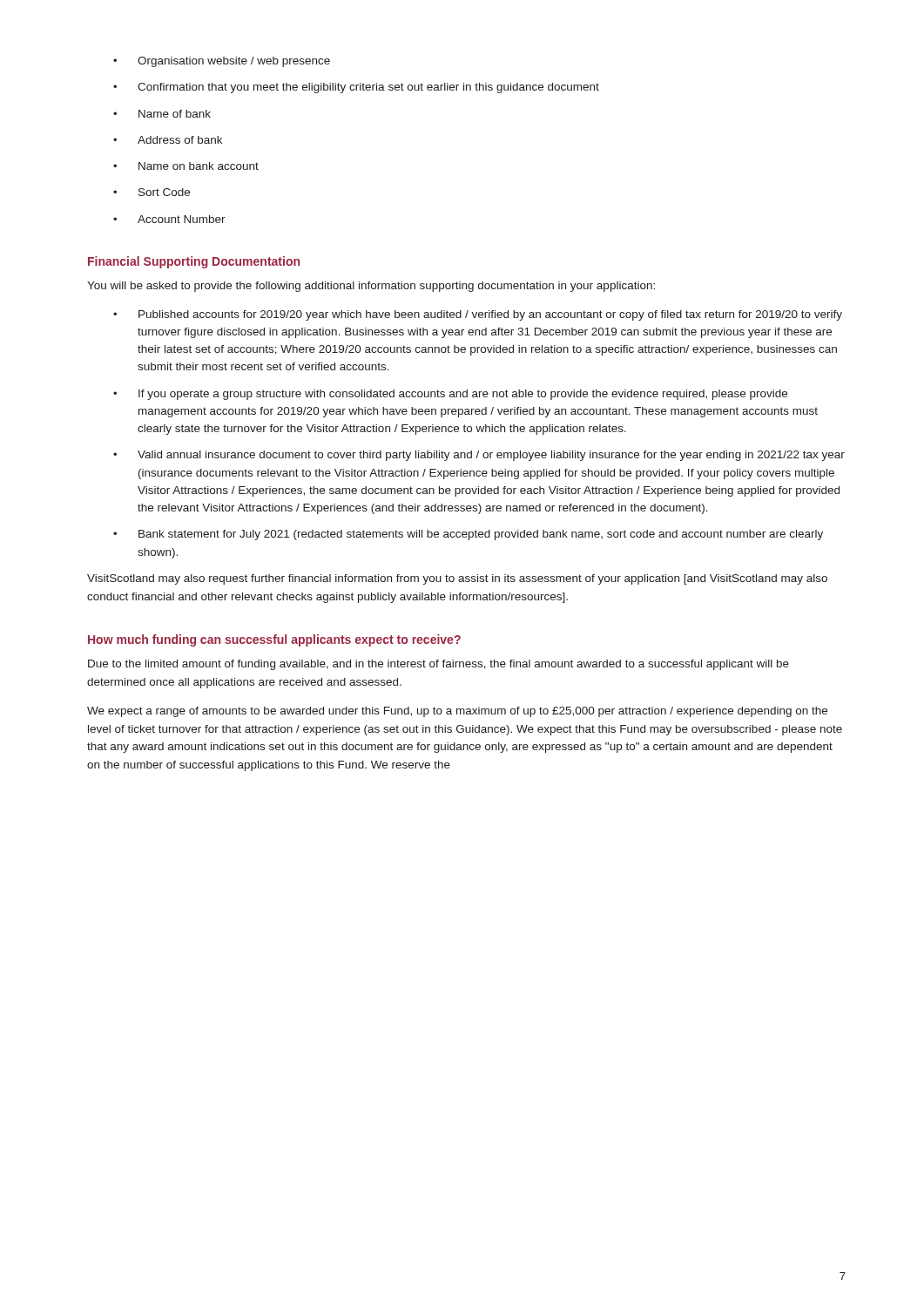The height and width of the screenshot is (1307, 924).
Task: Navigate to the passage starting "We expect a"
Action: [465, 738]
